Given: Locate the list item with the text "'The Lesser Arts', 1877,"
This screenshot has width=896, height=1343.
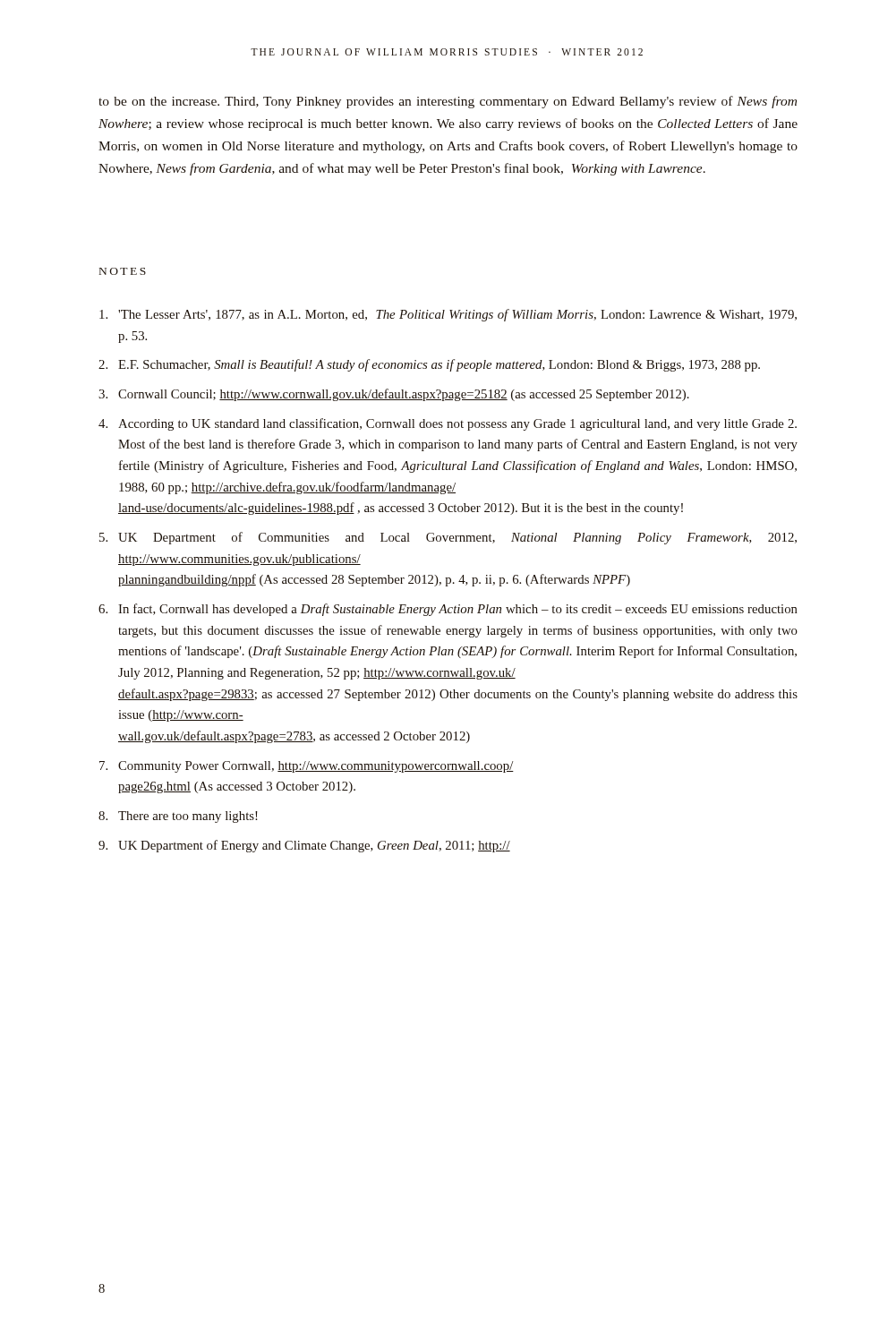Looking at the screenshot, I should click(448, 326).
